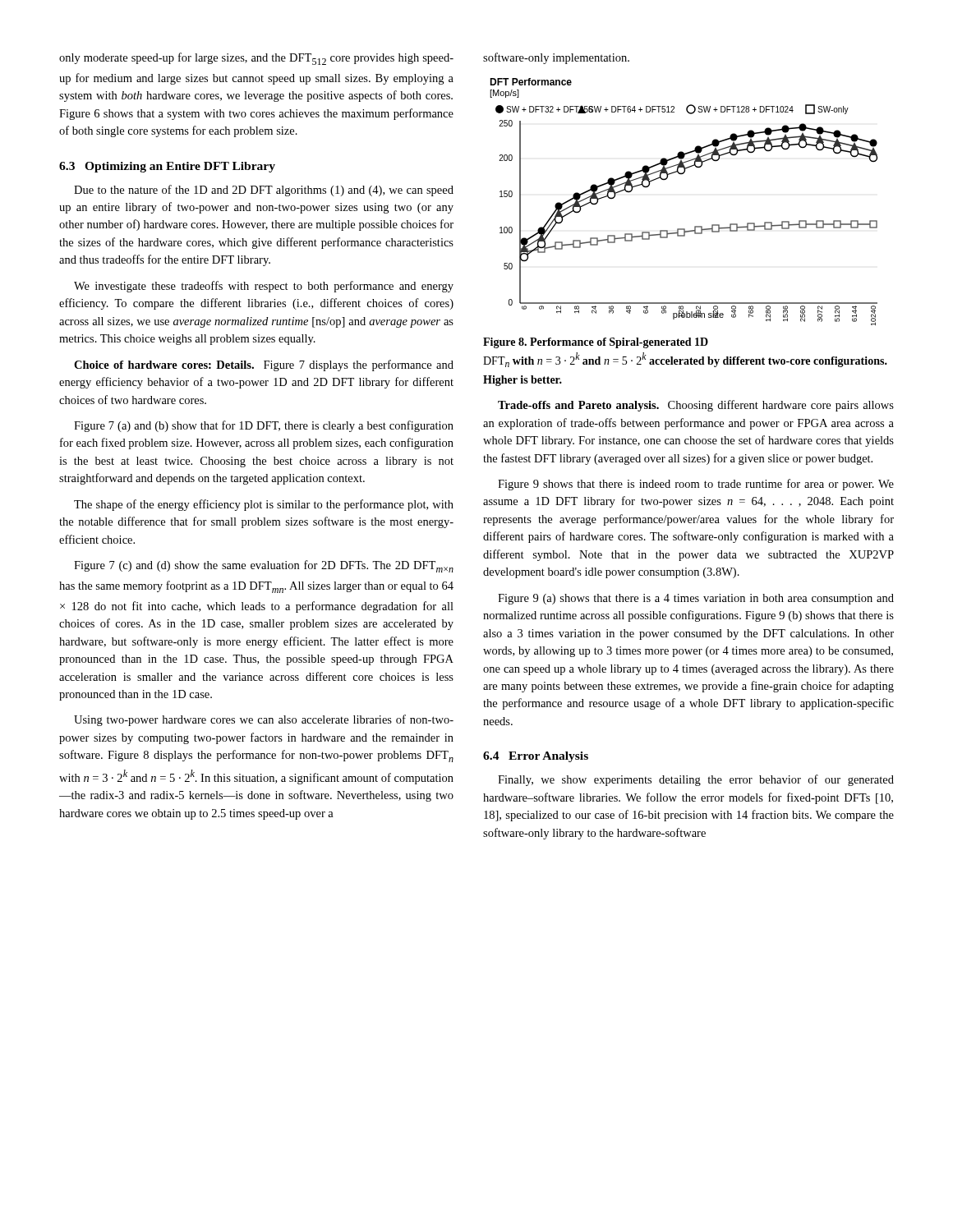953x1232 pixels.
Task: Click on the section header that says "6.4 Error Analysis"
Action: pyautogui.click(x=536, y=756)
